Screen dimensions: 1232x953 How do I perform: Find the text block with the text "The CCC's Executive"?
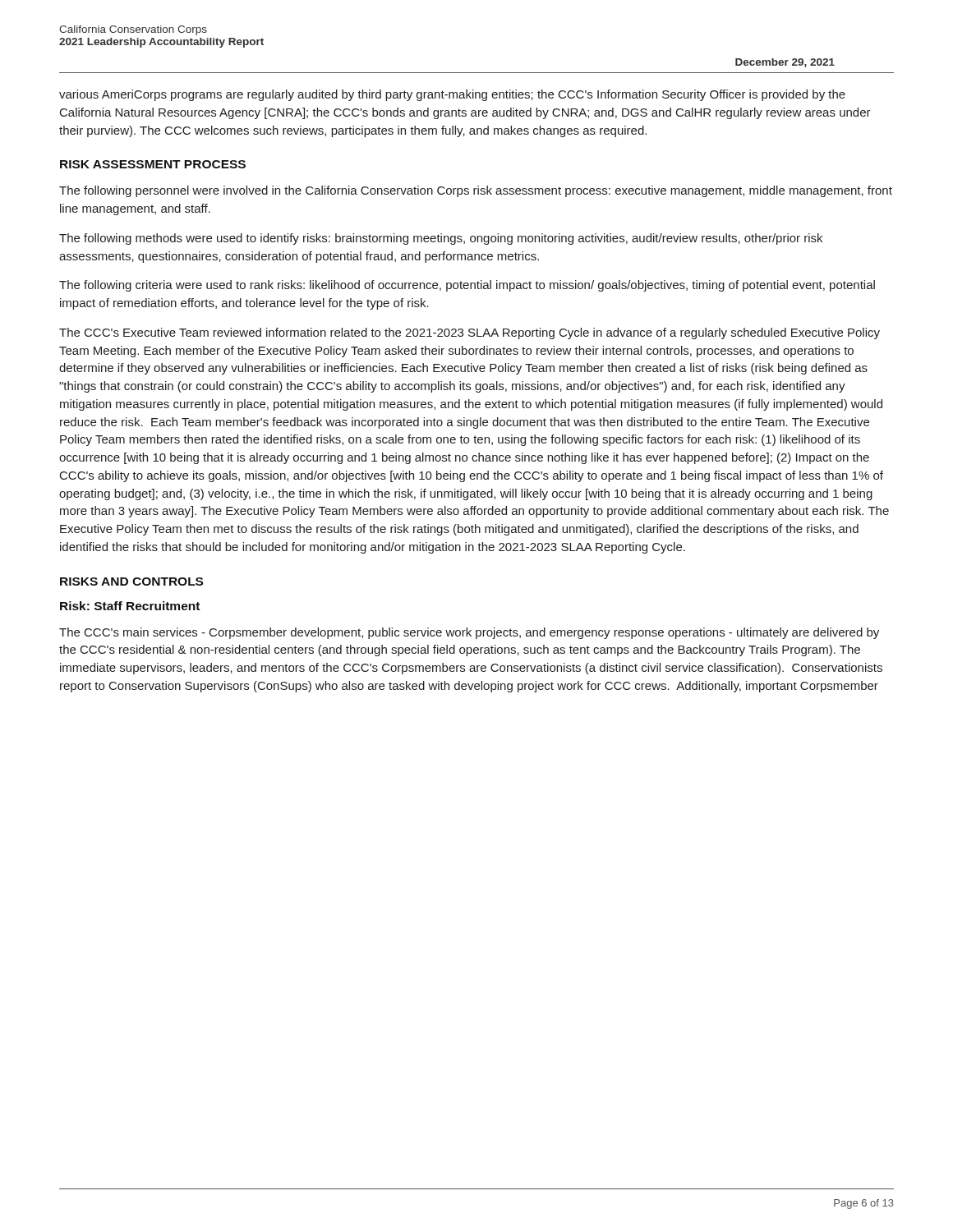[x=474, y=439]
